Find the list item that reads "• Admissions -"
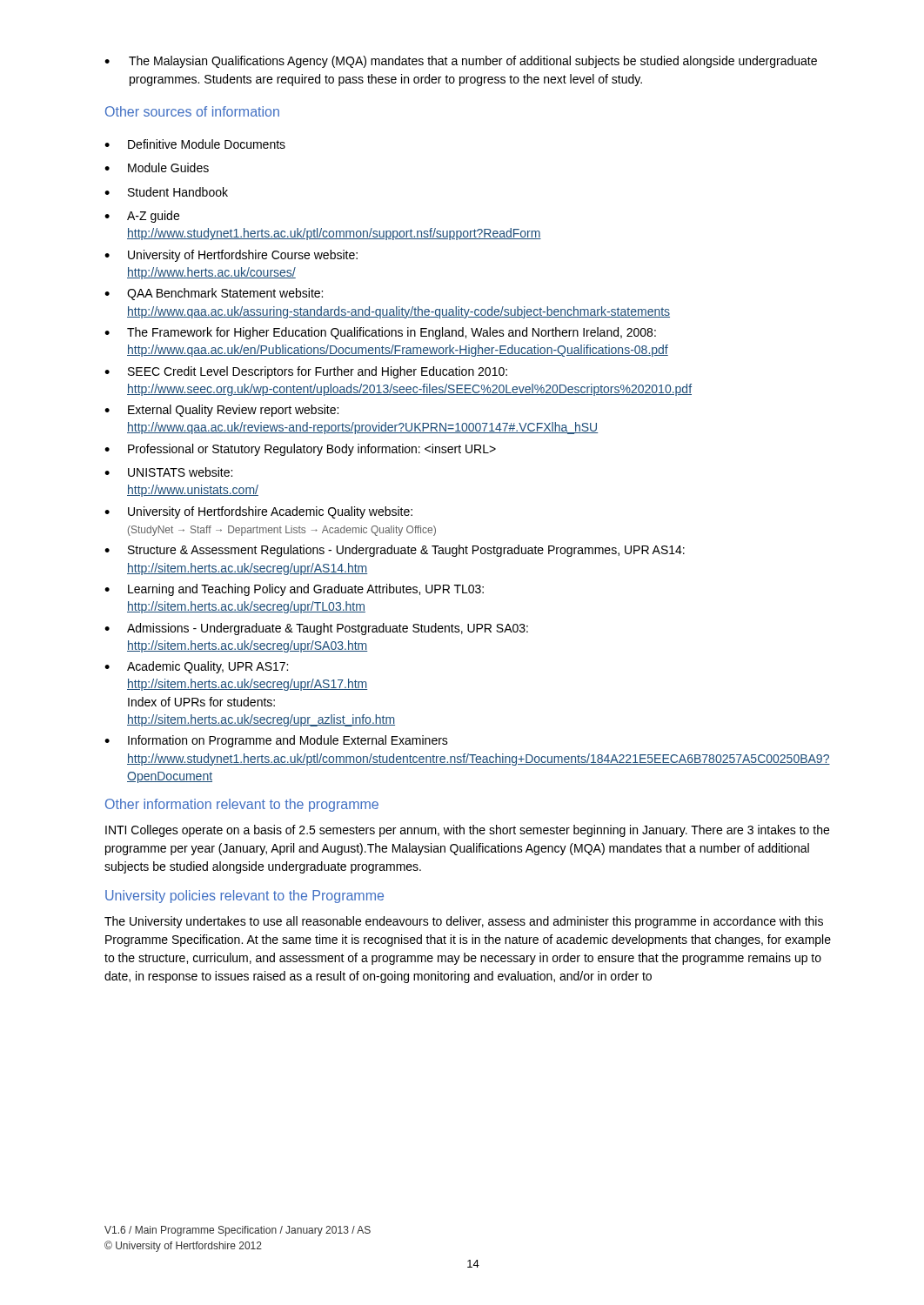Screen dimensions: 1305x924 pos(473,637)
